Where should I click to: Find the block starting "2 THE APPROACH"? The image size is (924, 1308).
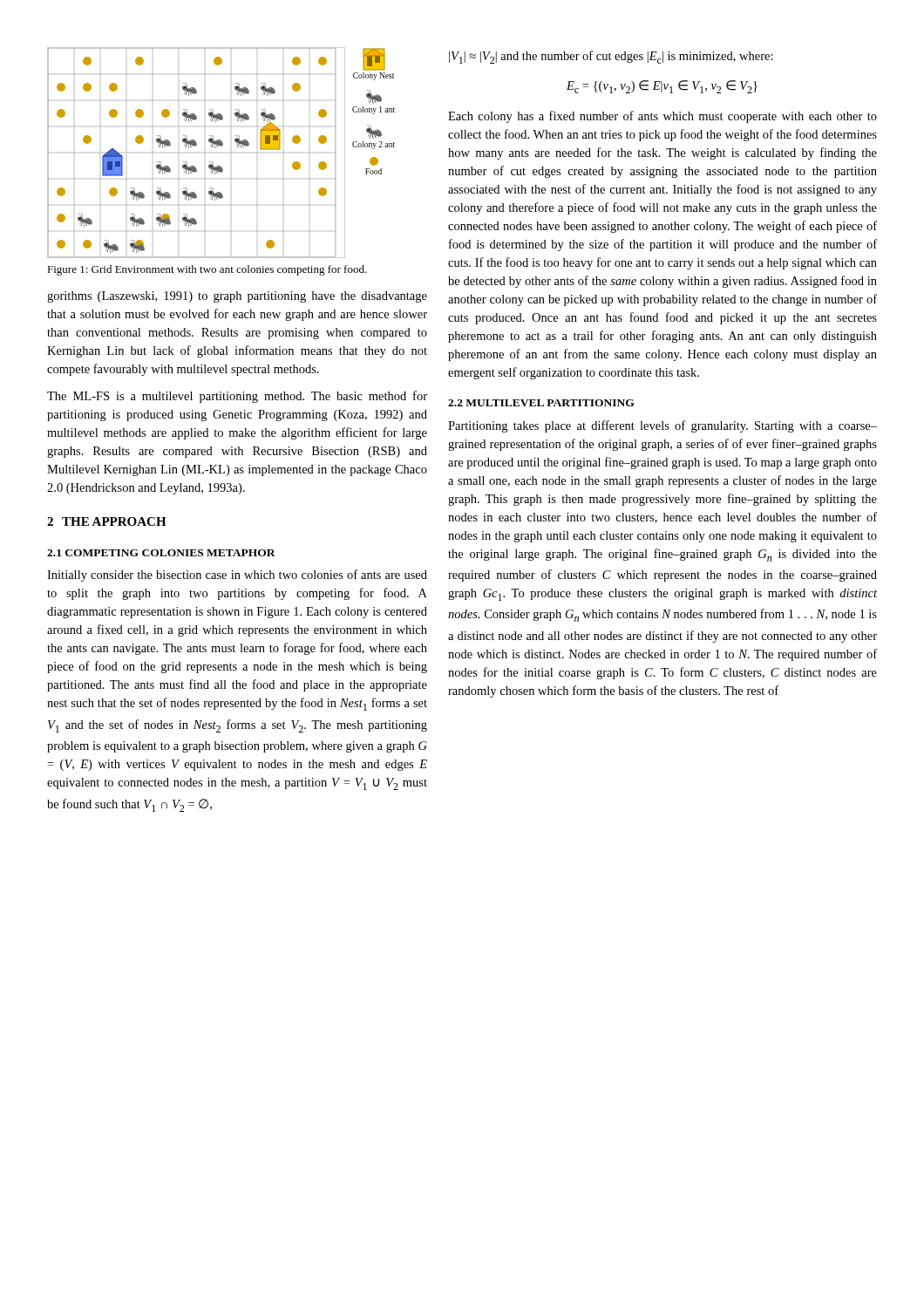click(x=107, y=521)
